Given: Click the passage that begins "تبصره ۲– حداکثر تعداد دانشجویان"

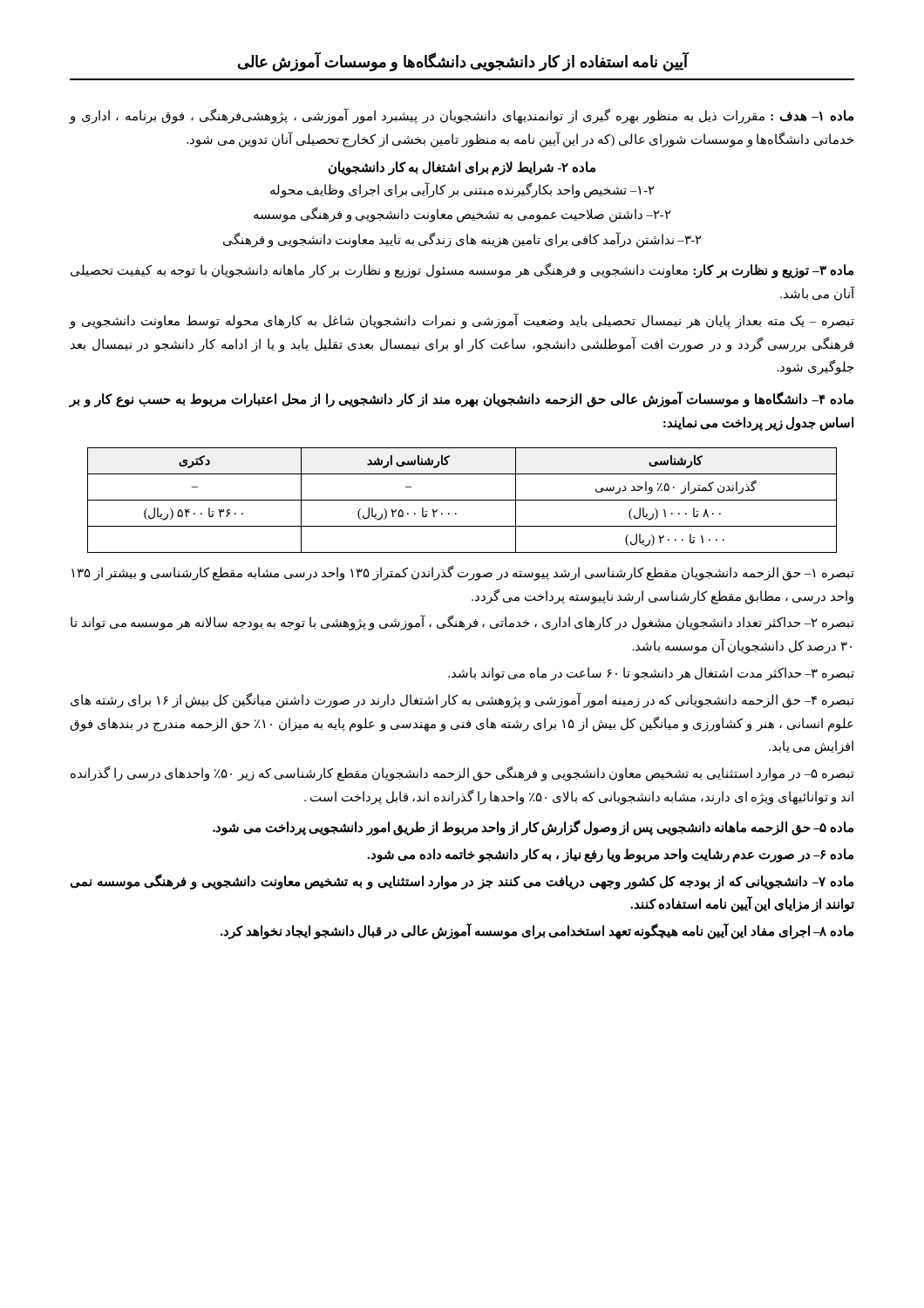Looking at the screenshot, I should coord(462,635).
